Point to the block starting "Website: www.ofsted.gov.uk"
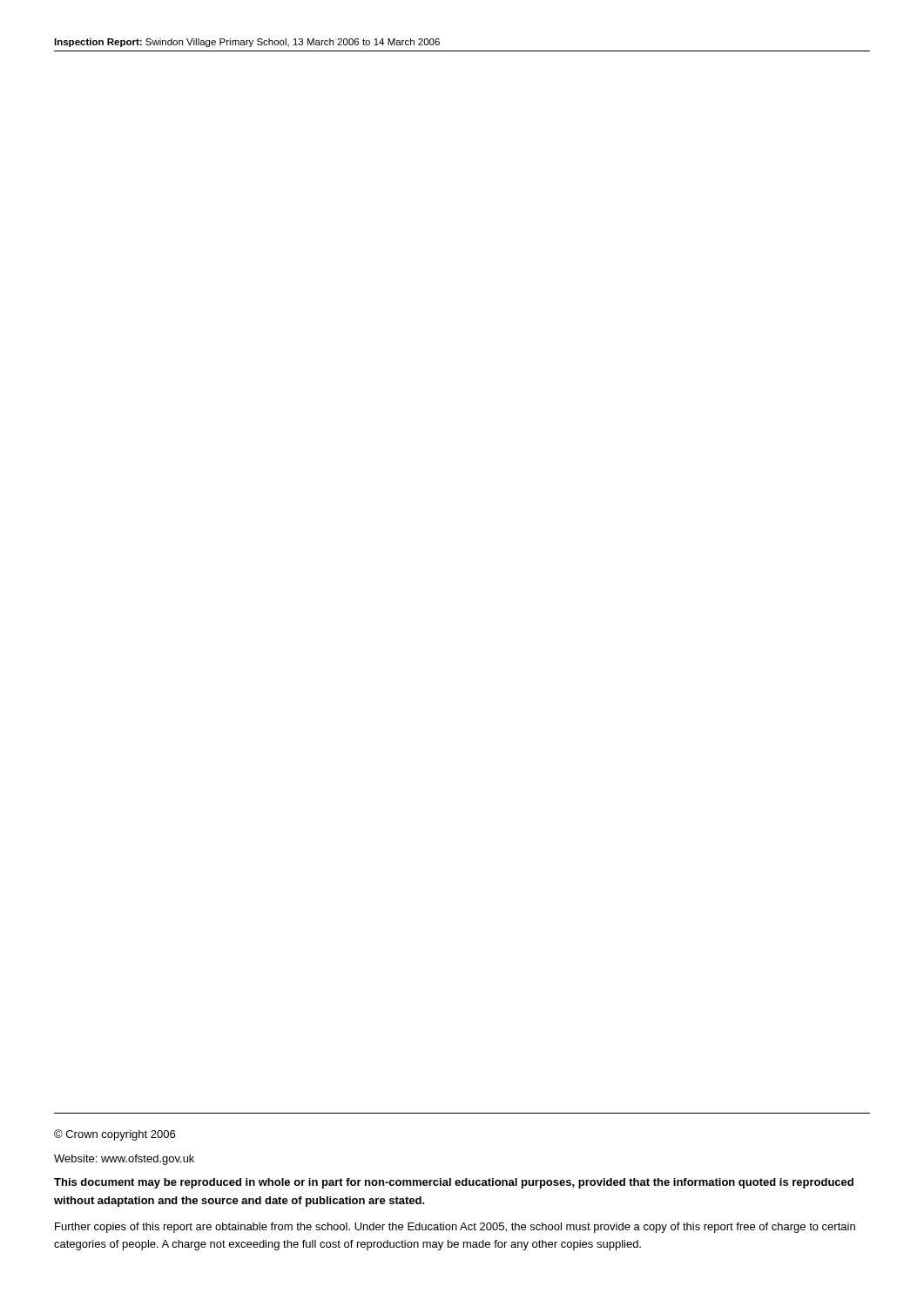The image size is (924, 1307). 124,1158
